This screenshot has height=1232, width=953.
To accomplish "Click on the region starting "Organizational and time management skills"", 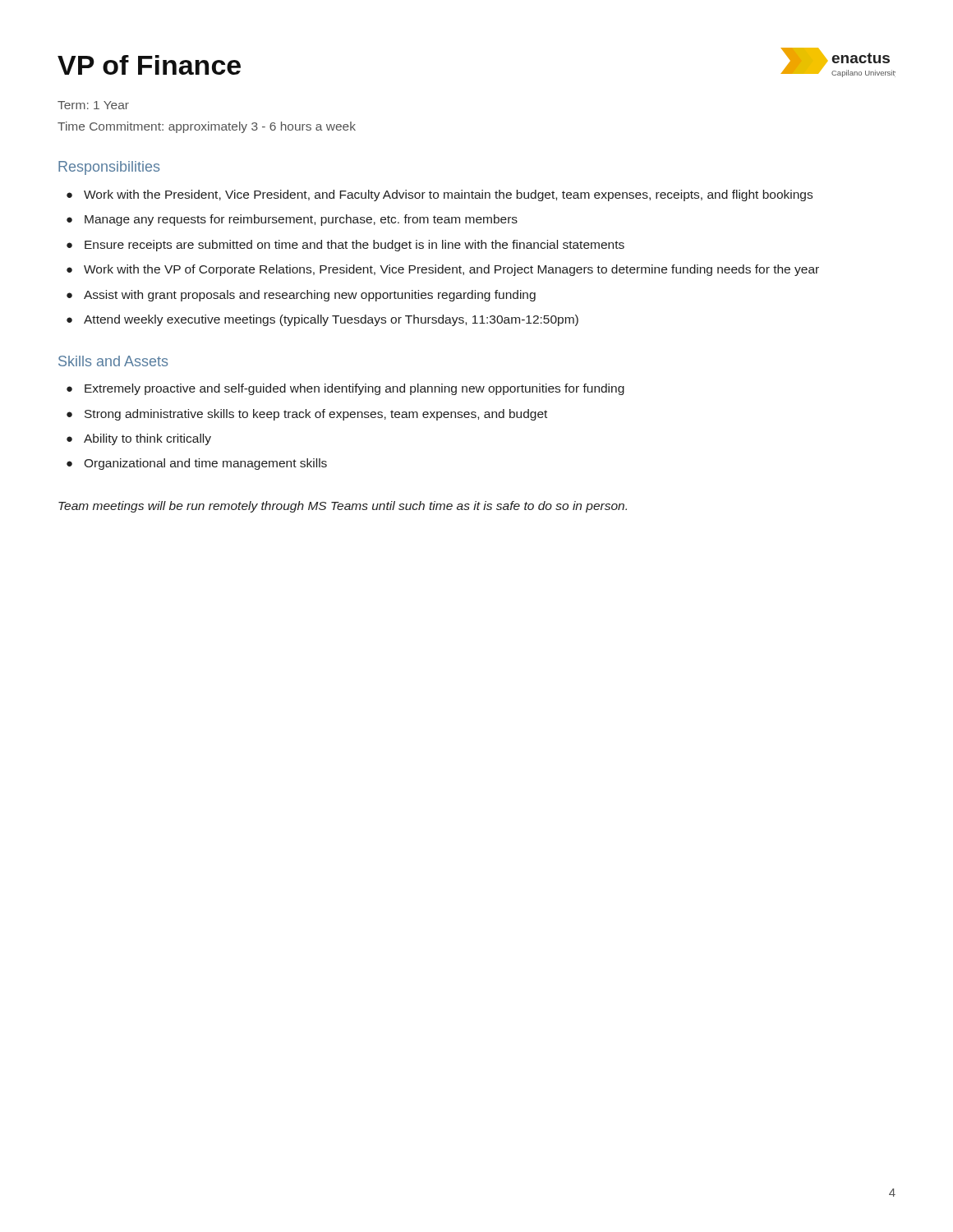I will pos(206,463).
